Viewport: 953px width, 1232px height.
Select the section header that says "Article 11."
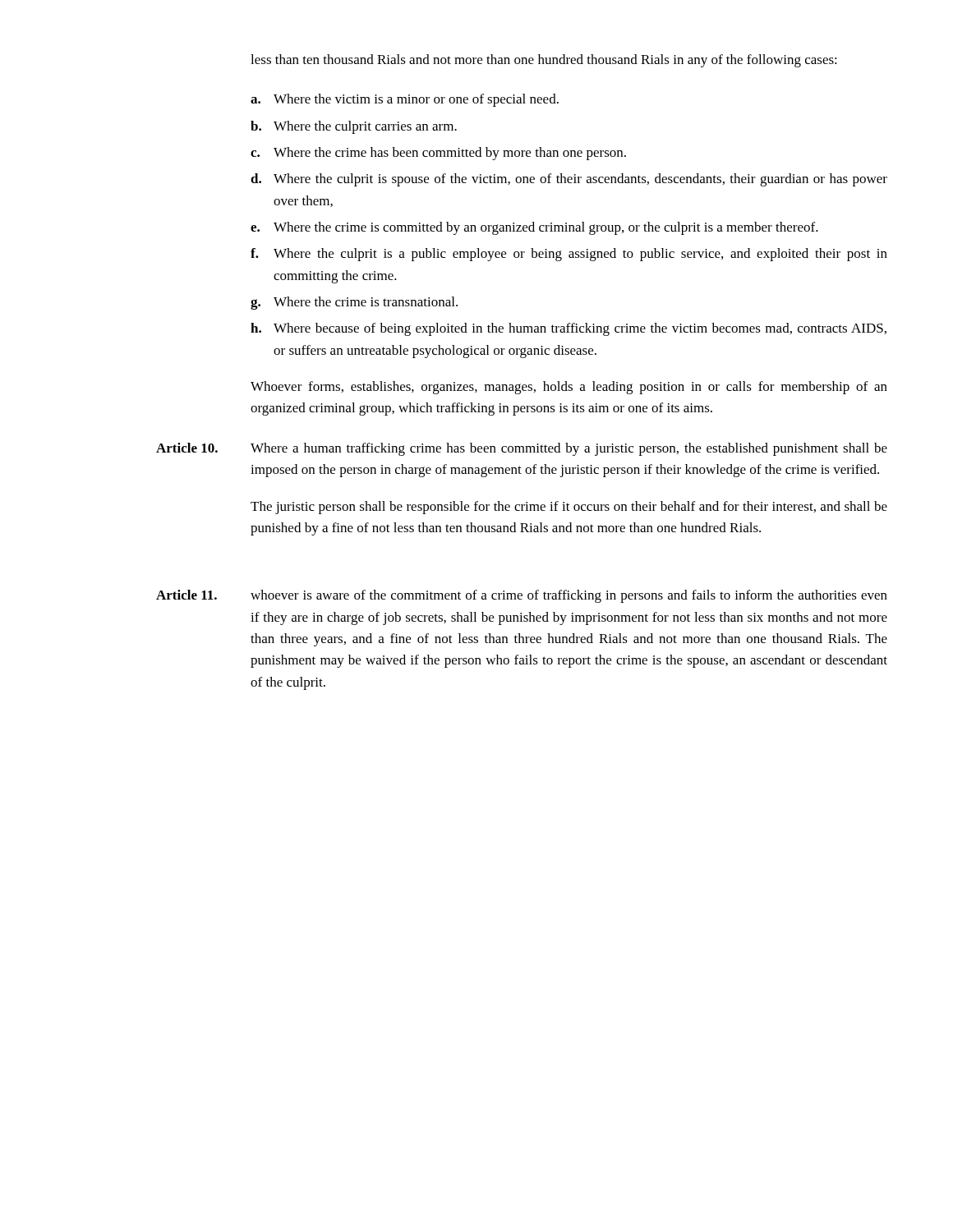tap(187, 595)
